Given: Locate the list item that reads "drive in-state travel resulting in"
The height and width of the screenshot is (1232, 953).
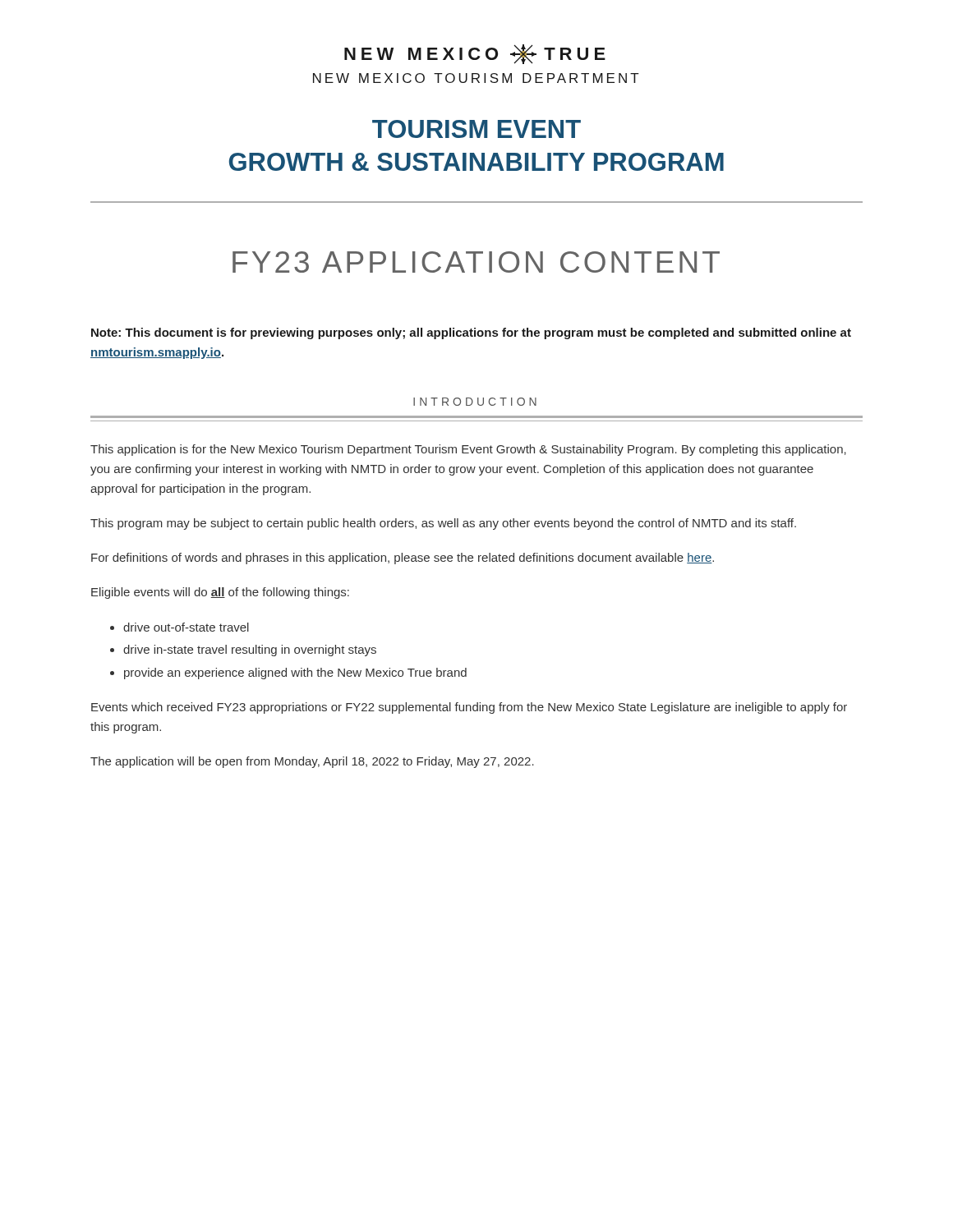Looking at the screenshot, I should (x=250, y=650).
